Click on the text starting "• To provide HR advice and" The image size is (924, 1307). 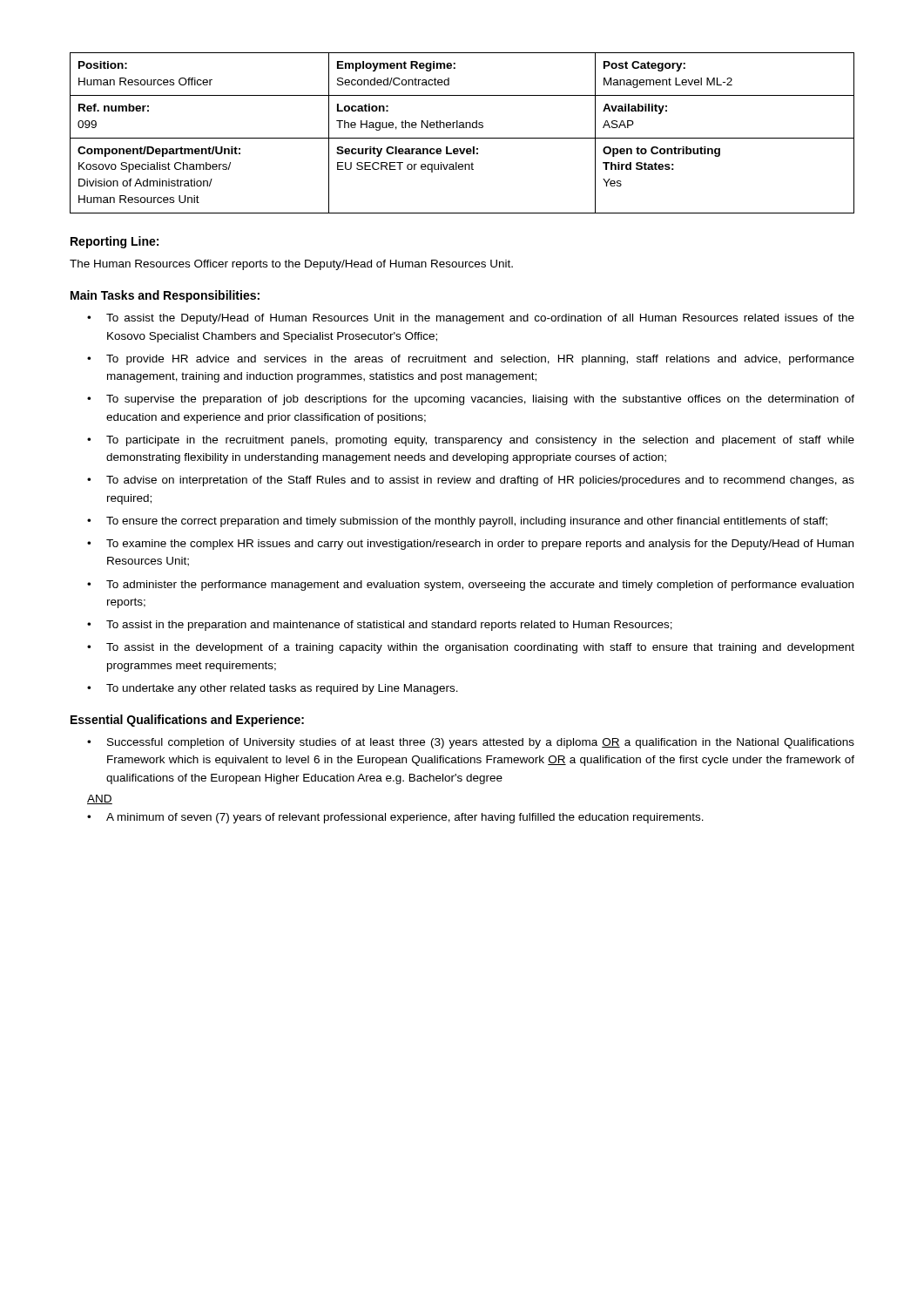(471, 368)
